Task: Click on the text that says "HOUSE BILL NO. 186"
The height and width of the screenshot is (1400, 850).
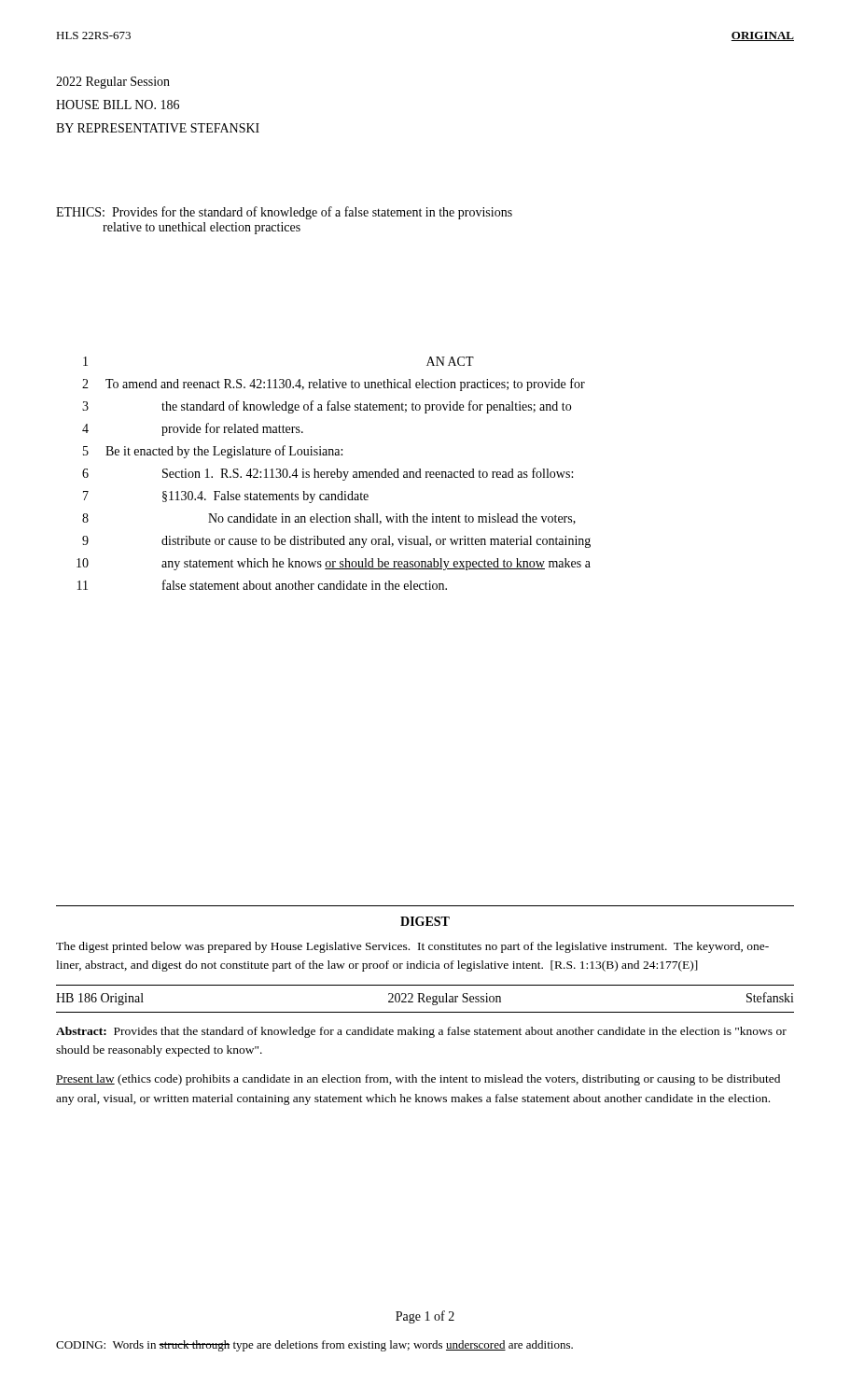Action: [x=118, y=105]
